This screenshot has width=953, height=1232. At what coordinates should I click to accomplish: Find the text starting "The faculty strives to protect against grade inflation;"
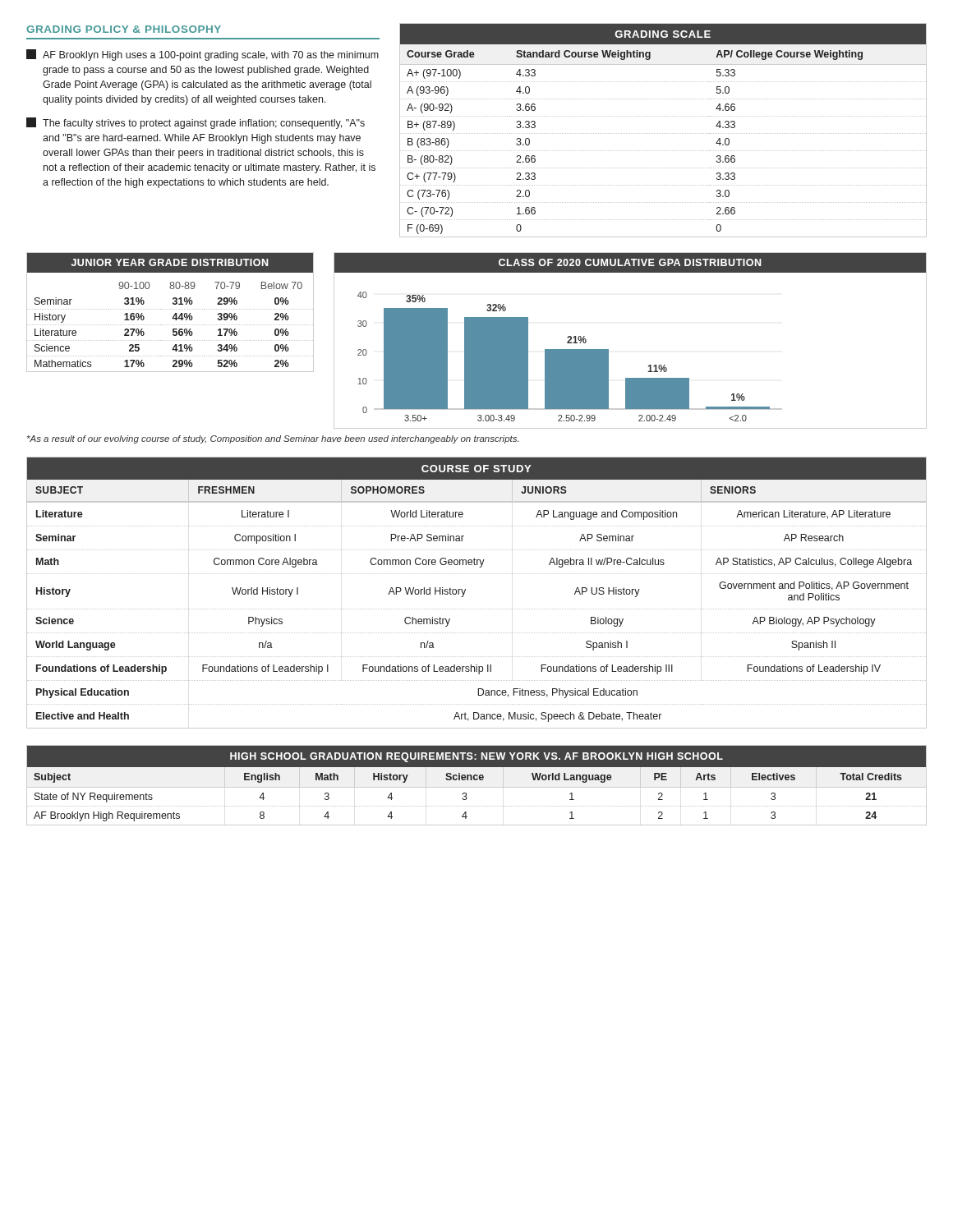tap(203, 153)
